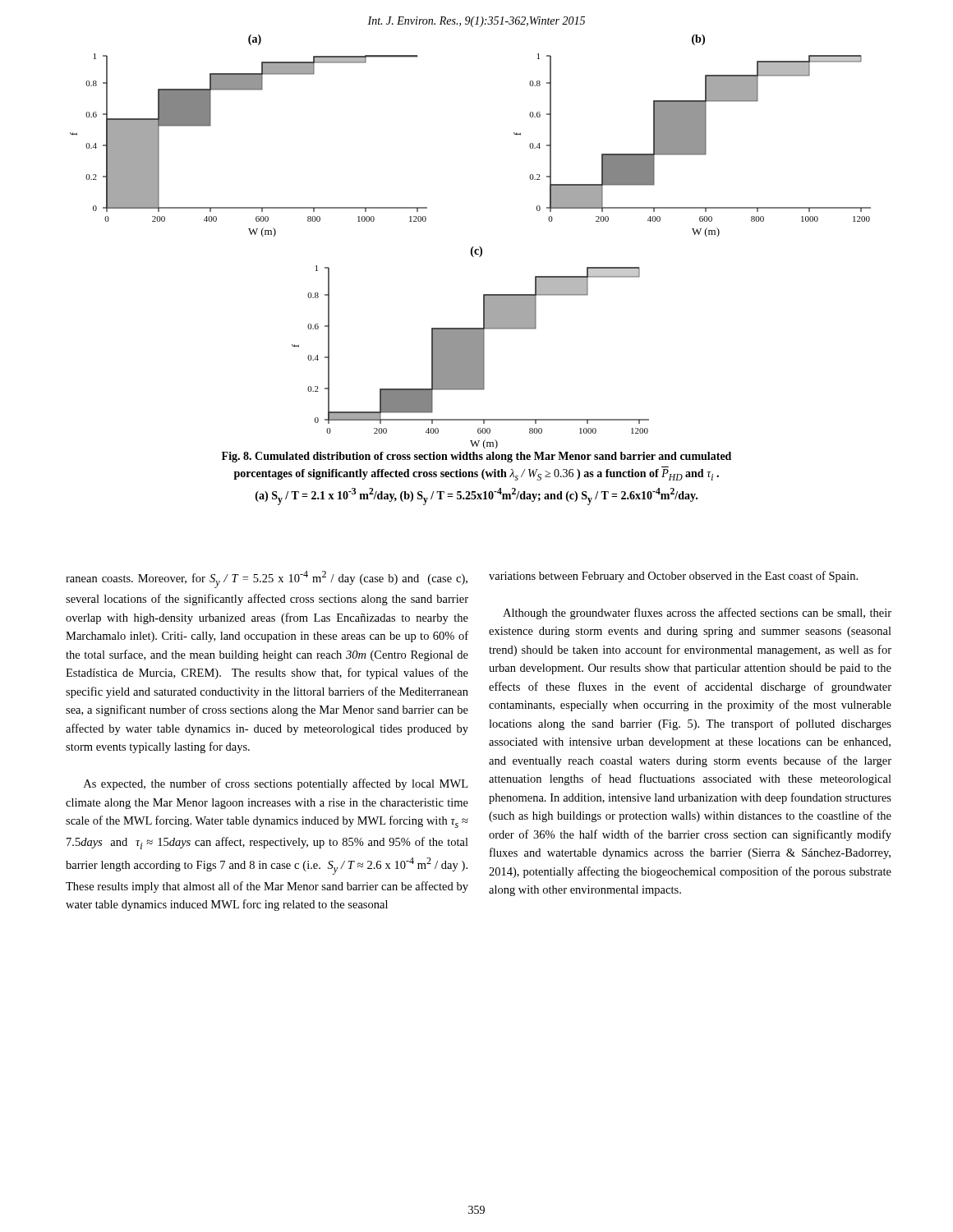953x1232 pixels.
Task: Locate the text block that reads "ranean coasts. Moreover, for Sy /"
Action: pos(267,740)
